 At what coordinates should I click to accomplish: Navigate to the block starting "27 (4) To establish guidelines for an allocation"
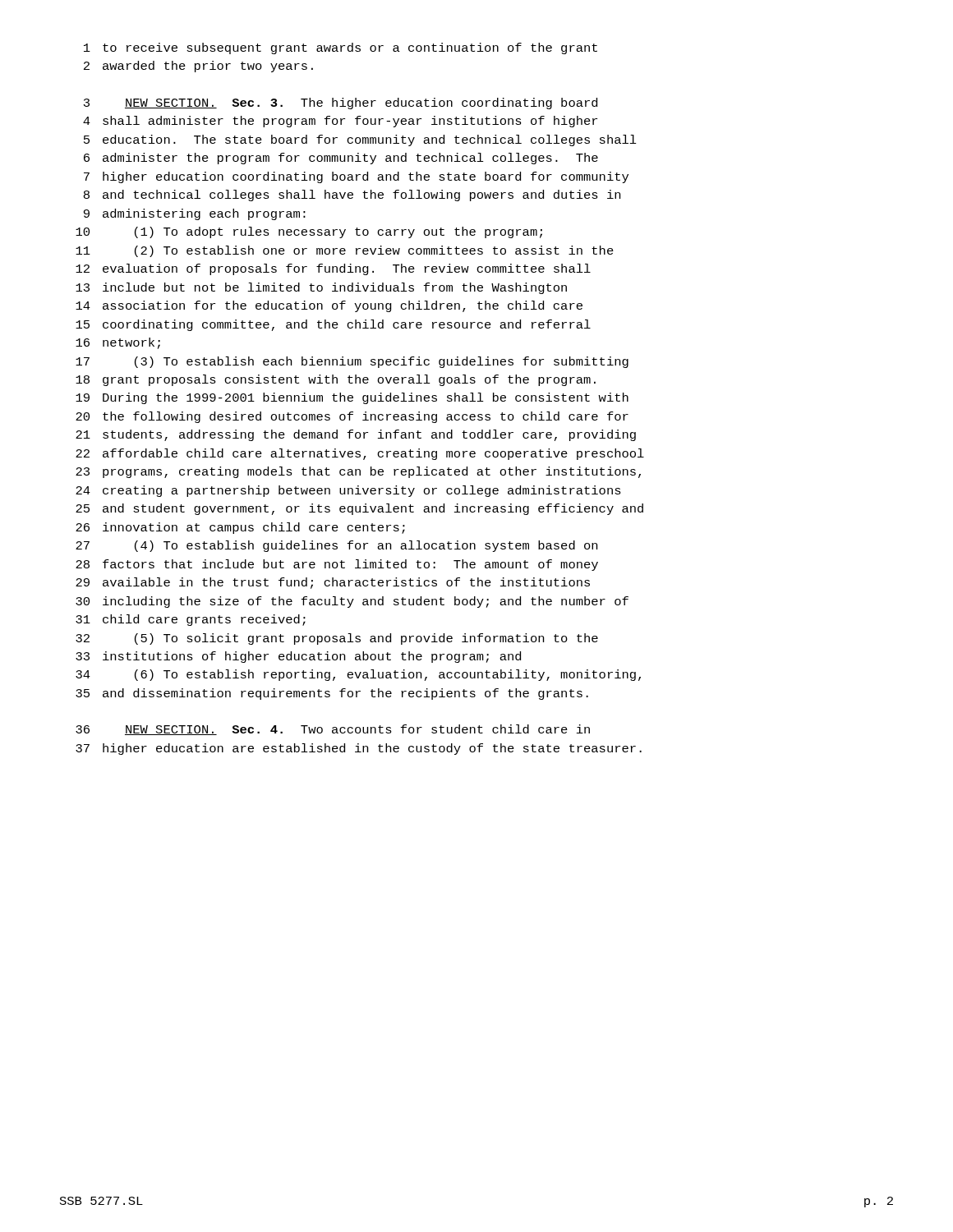[476, 583]
